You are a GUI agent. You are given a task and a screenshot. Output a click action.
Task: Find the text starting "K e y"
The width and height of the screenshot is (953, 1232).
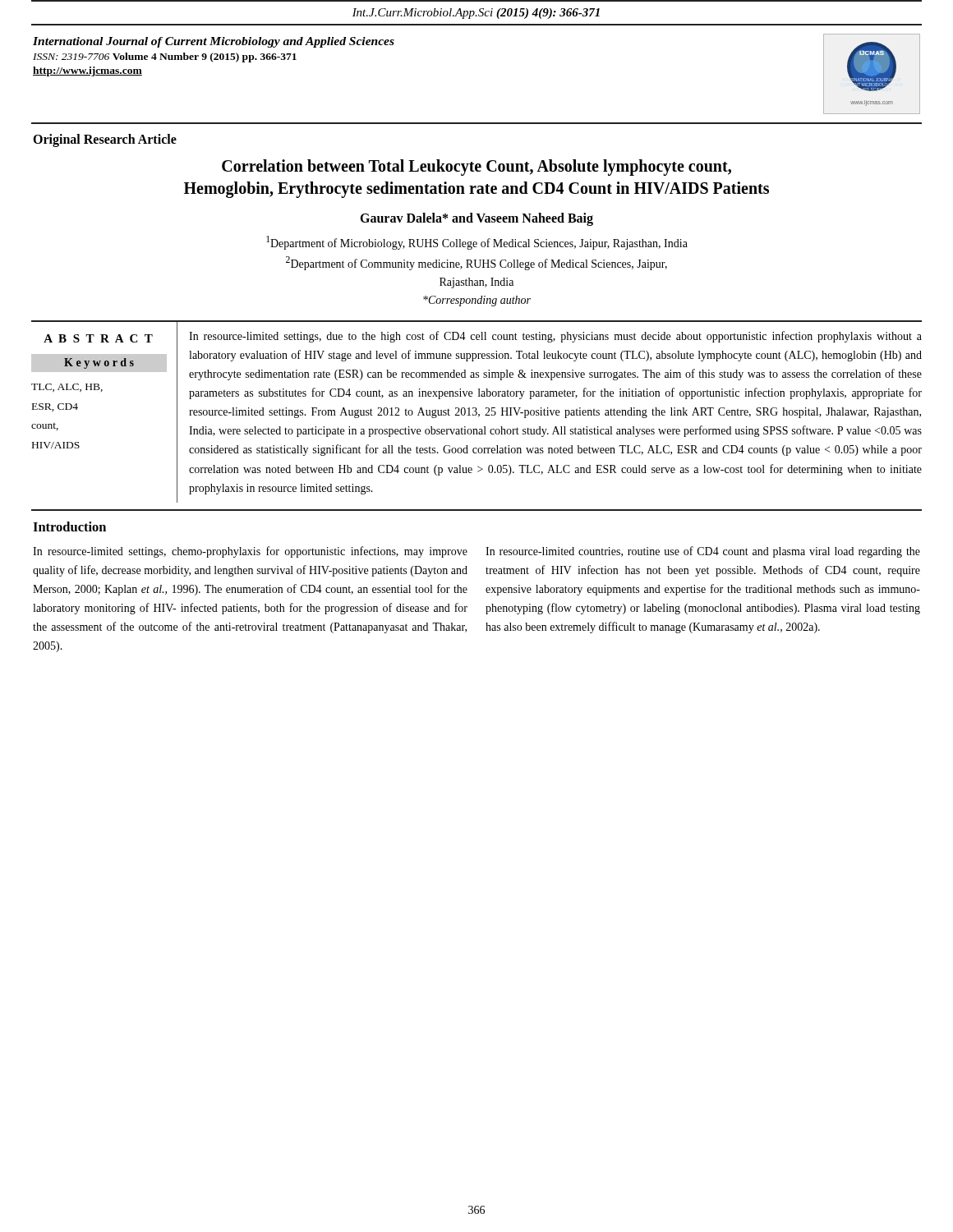(99, 363)
